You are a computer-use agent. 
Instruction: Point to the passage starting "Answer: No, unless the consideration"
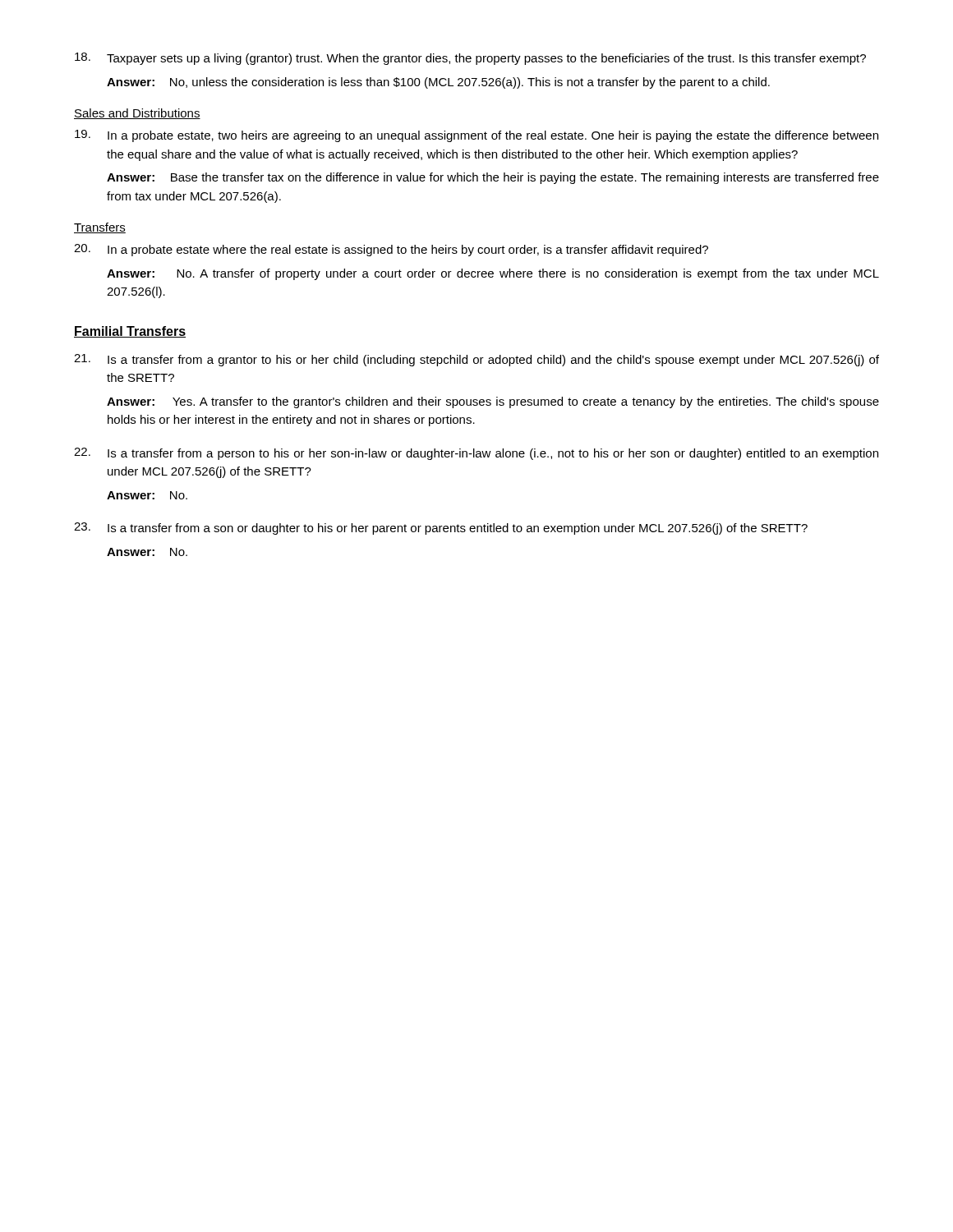[439, 81]
